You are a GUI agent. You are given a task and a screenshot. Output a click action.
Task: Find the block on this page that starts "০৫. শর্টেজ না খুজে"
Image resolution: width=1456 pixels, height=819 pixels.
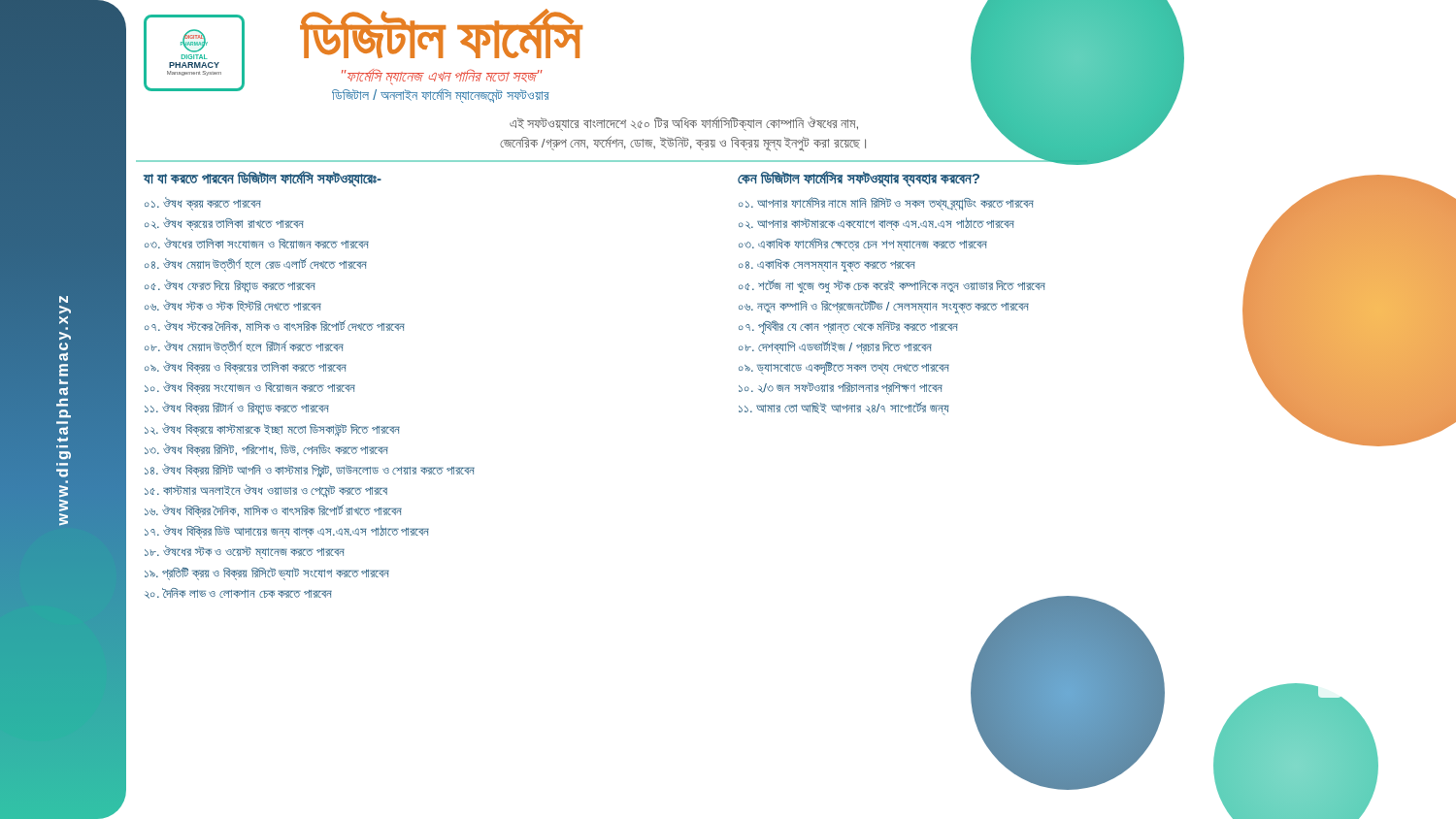pos(892,285)
